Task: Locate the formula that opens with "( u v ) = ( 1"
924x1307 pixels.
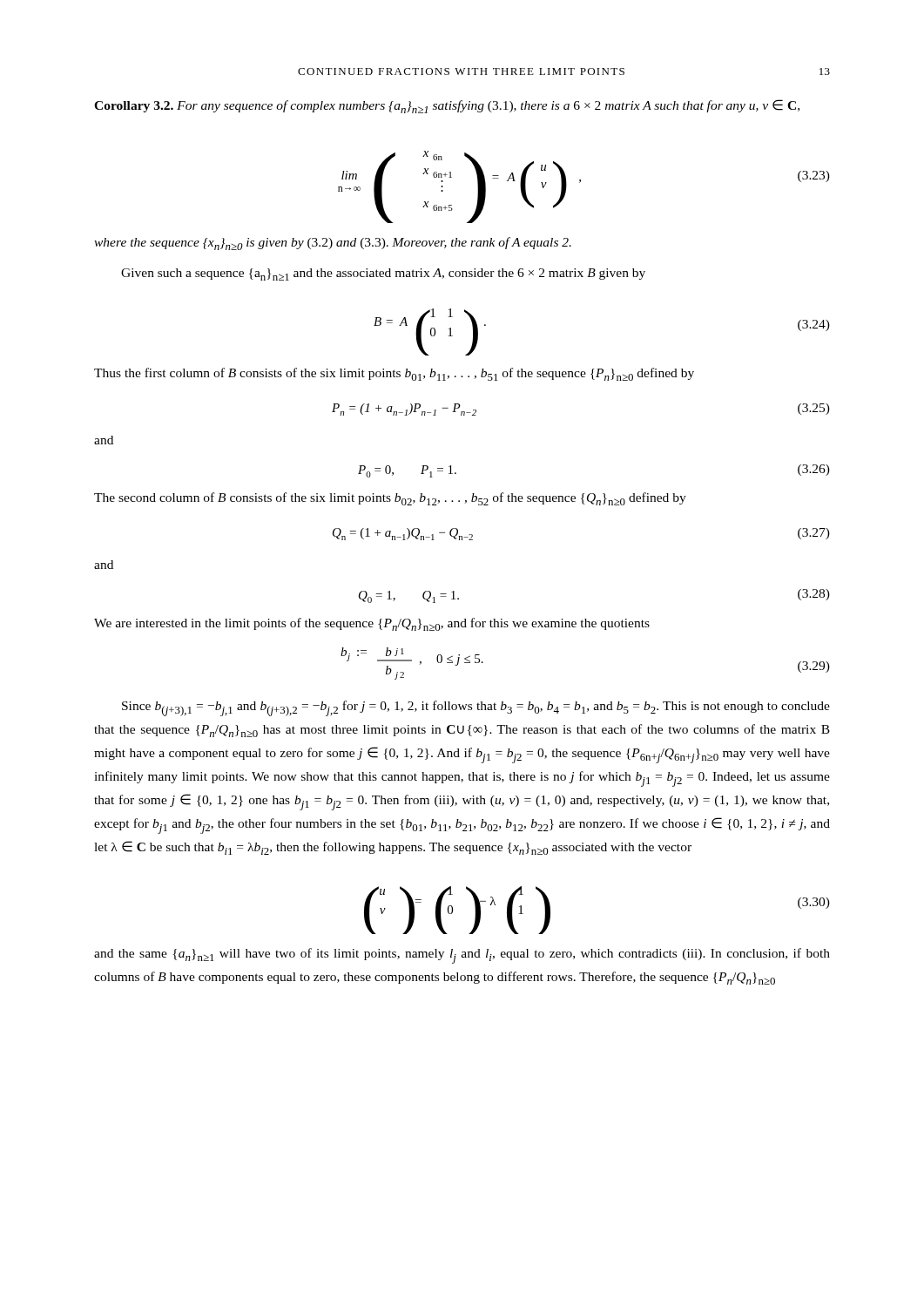Action: click(441, 908)
